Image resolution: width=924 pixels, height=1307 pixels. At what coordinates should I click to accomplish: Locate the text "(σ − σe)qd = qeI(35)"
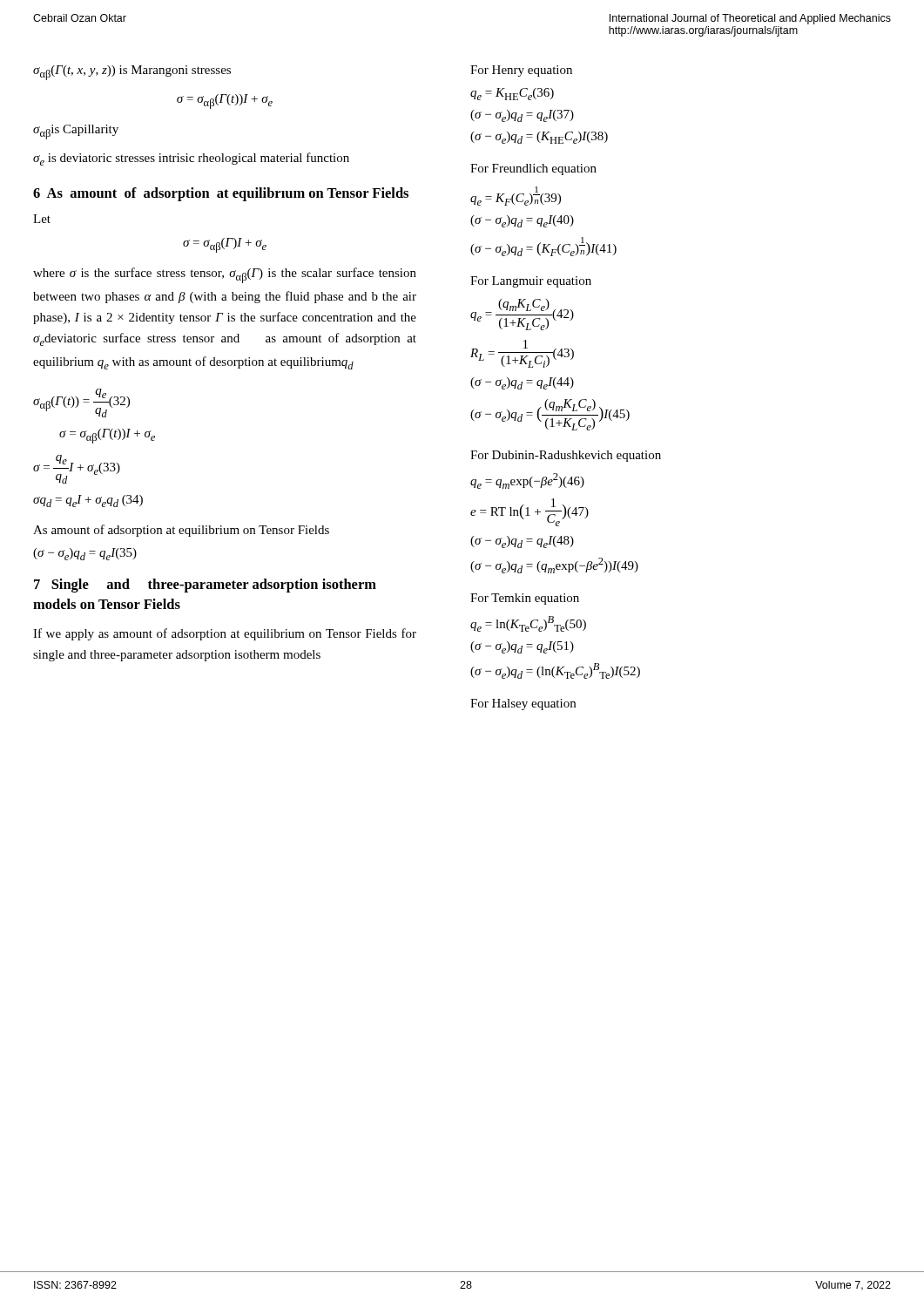click(x=85, y=554)
